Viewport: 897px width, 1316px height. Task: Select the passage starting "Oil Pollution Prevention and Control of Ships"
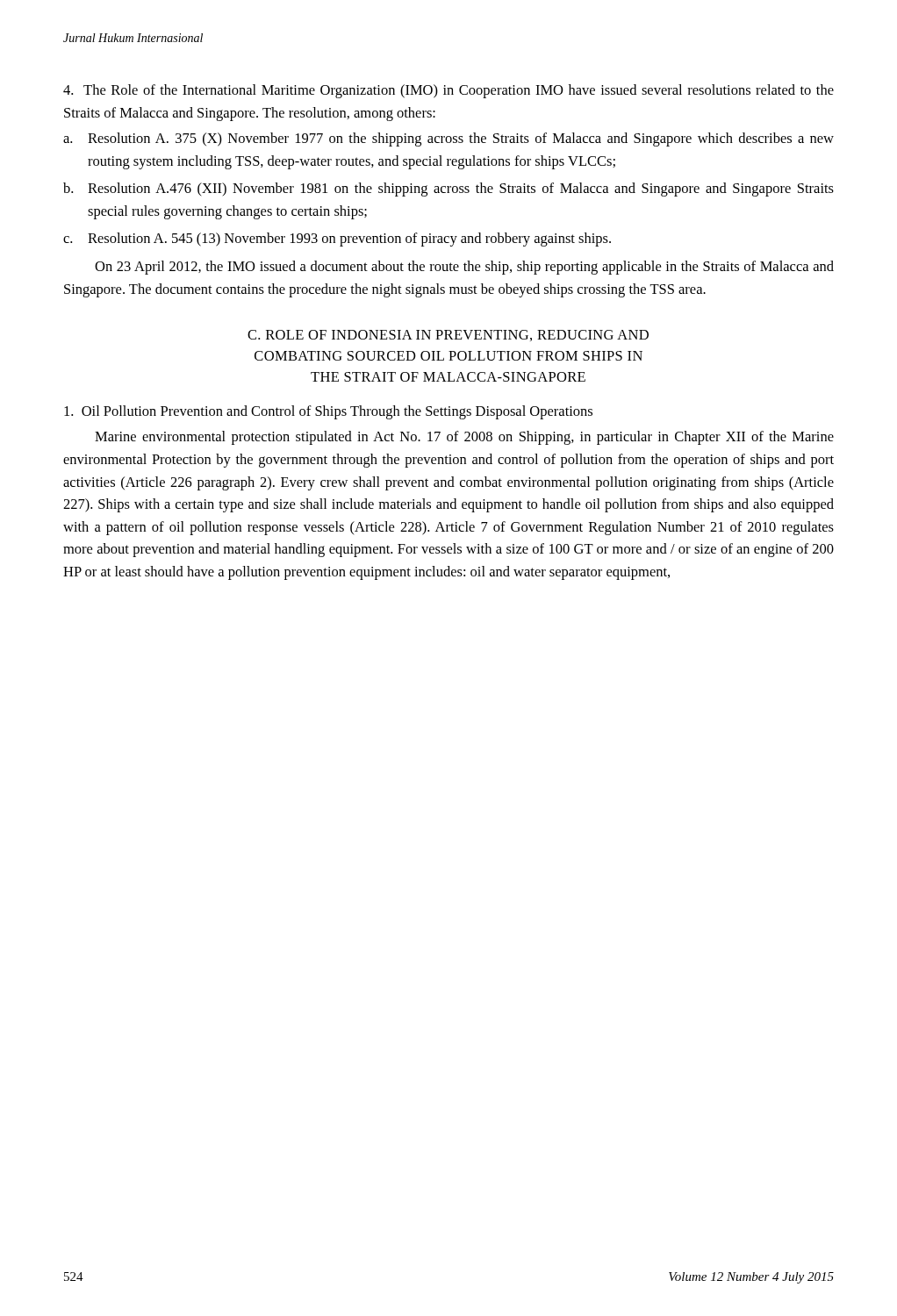tap(328, 411)
